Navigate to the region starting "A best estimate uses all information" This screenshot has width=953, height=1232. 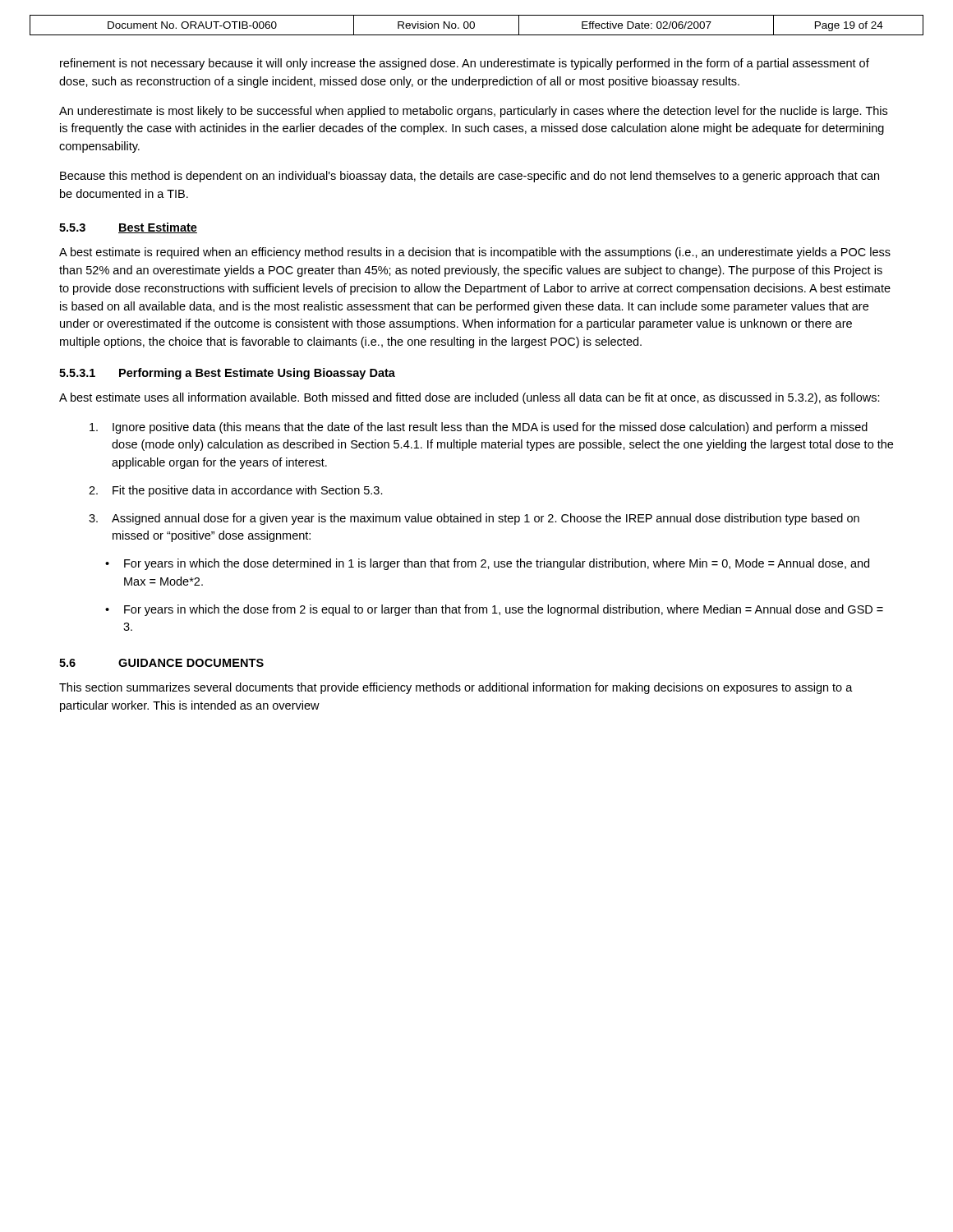(470, 397)
